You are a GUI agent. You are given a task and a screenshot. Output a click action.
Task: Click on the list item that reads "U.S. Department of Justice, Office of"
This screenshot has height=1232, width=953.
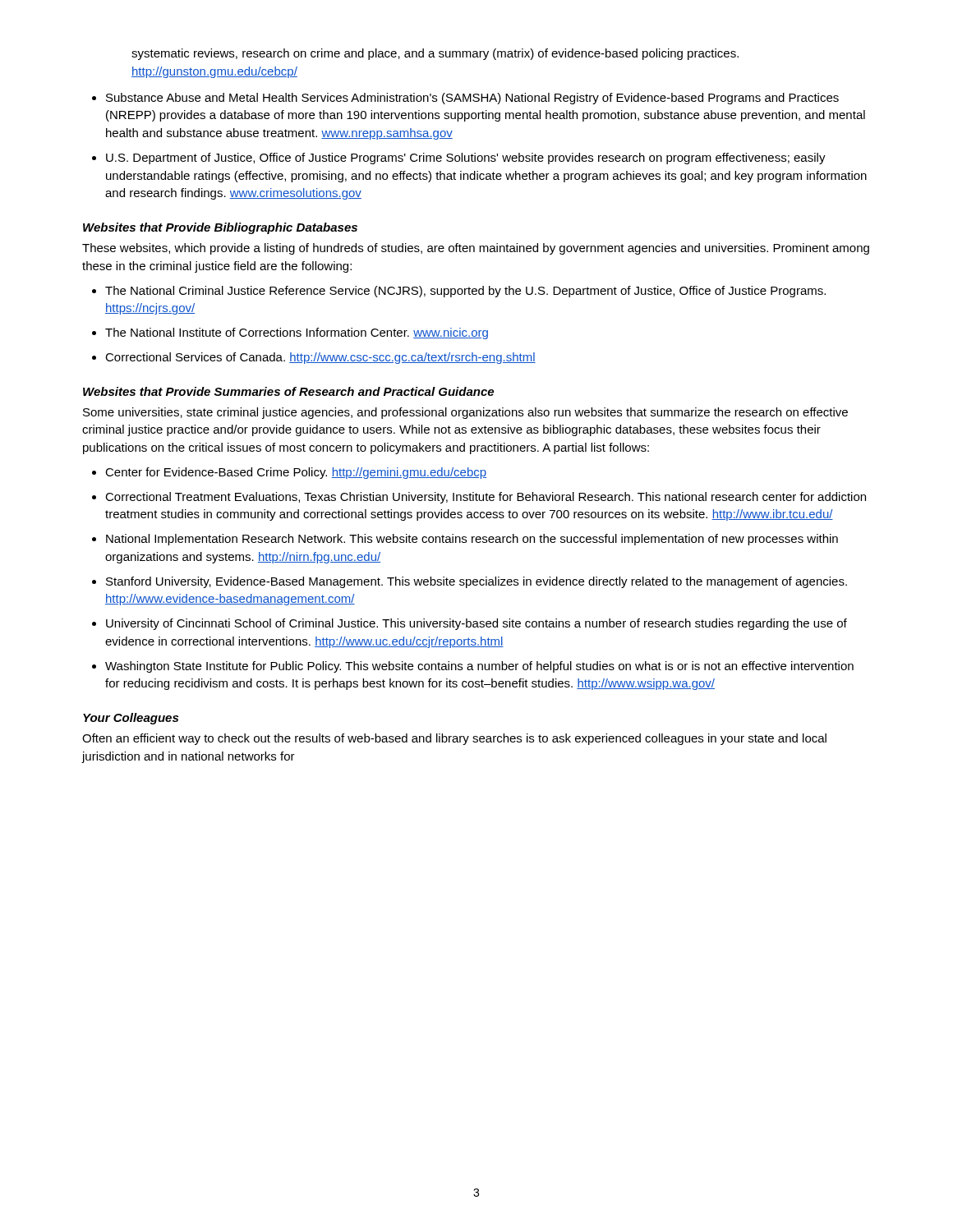tap(488, 175)
